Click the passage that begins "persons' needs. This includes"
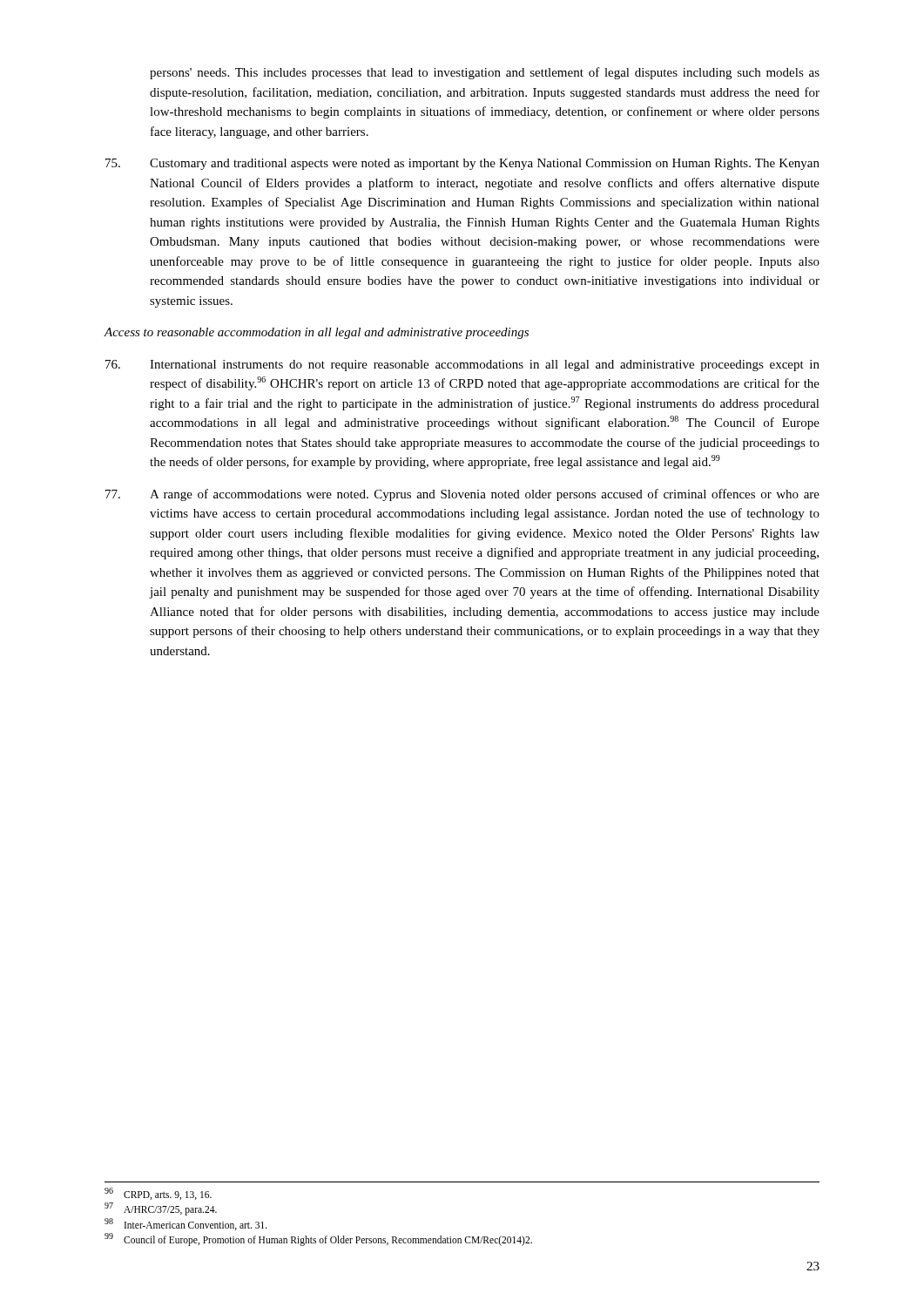 485,102
